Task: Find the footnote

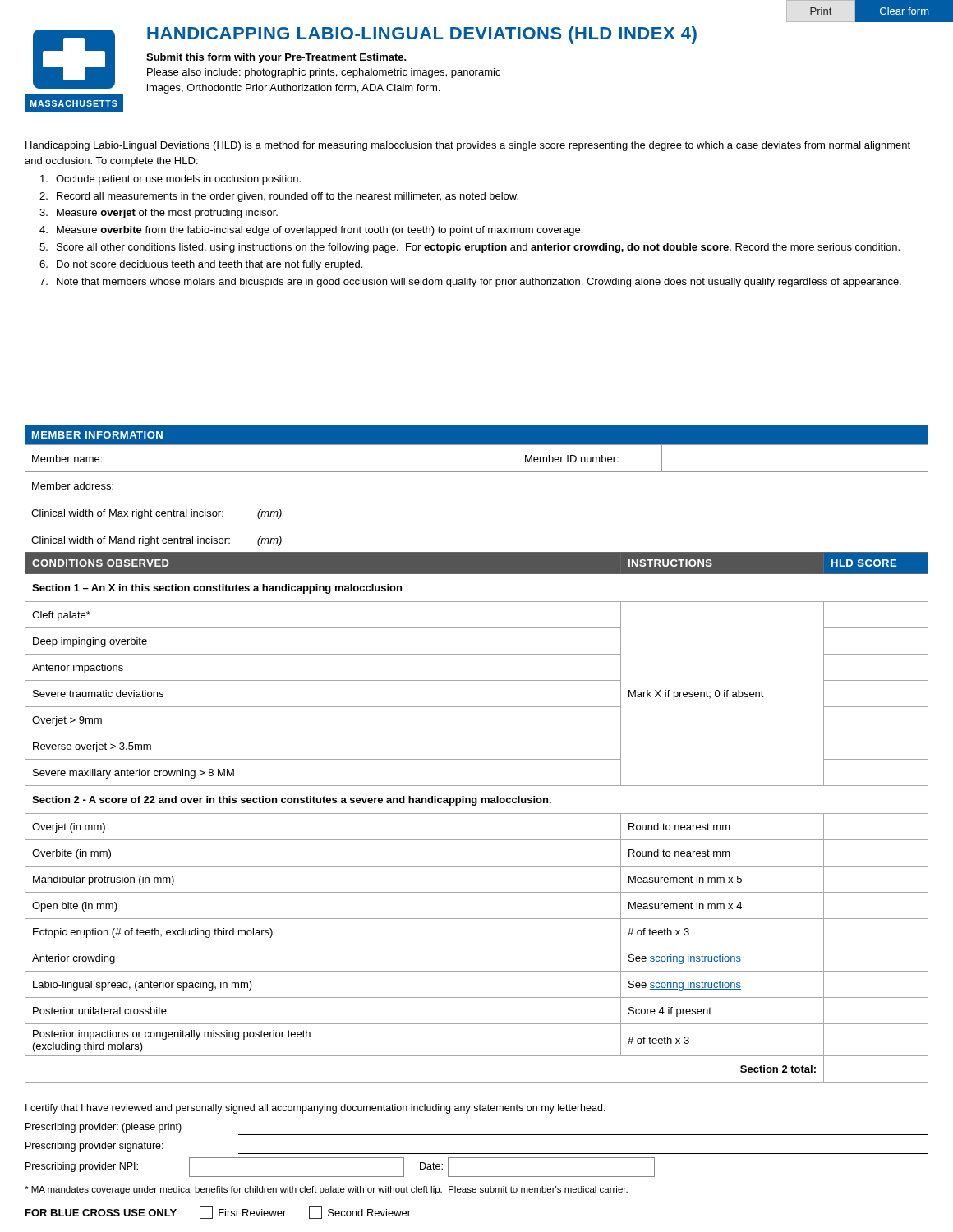Action: [x=326, y=1189]
